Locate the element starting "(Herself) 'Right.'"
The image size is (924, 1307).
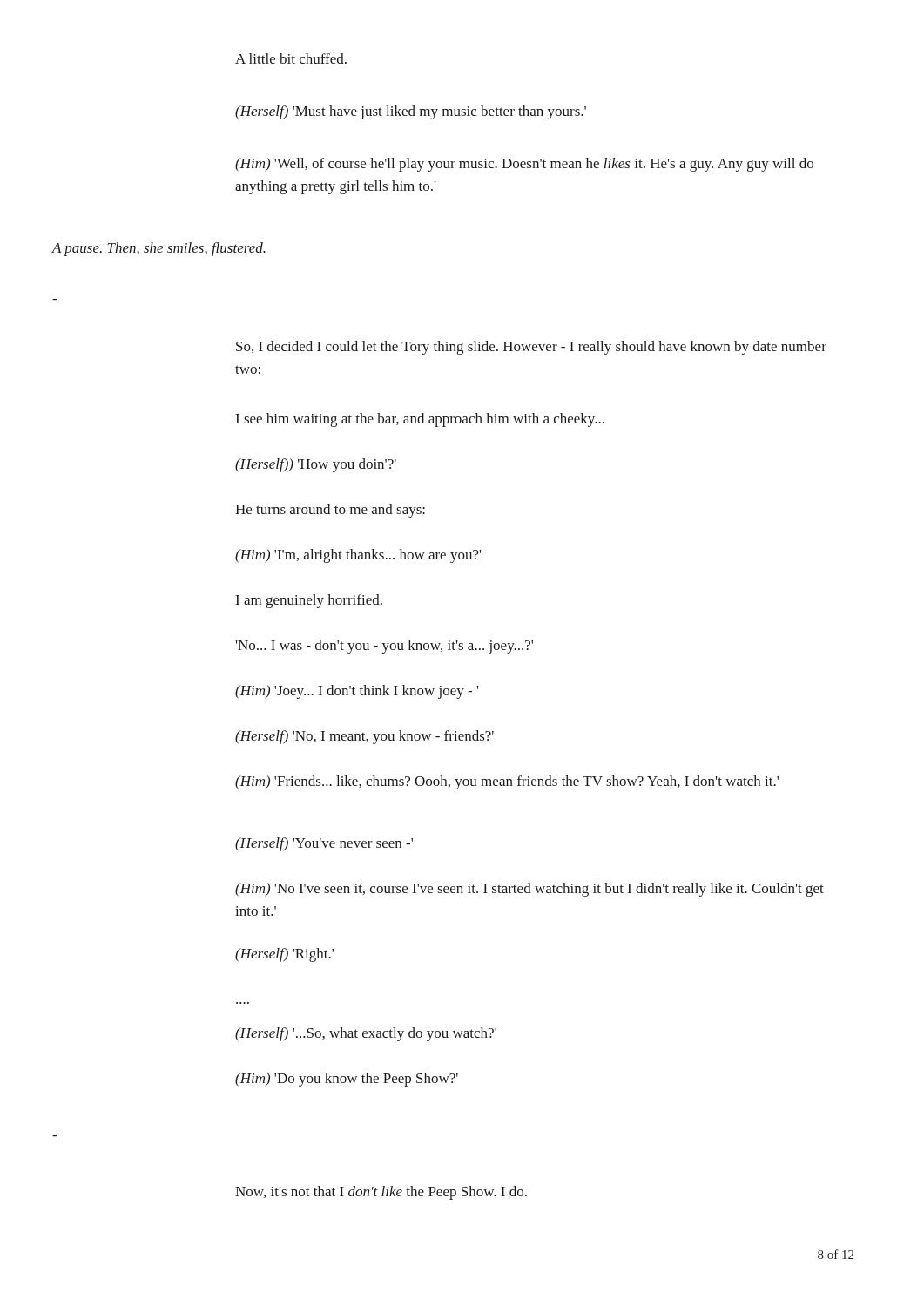(285, 954)
